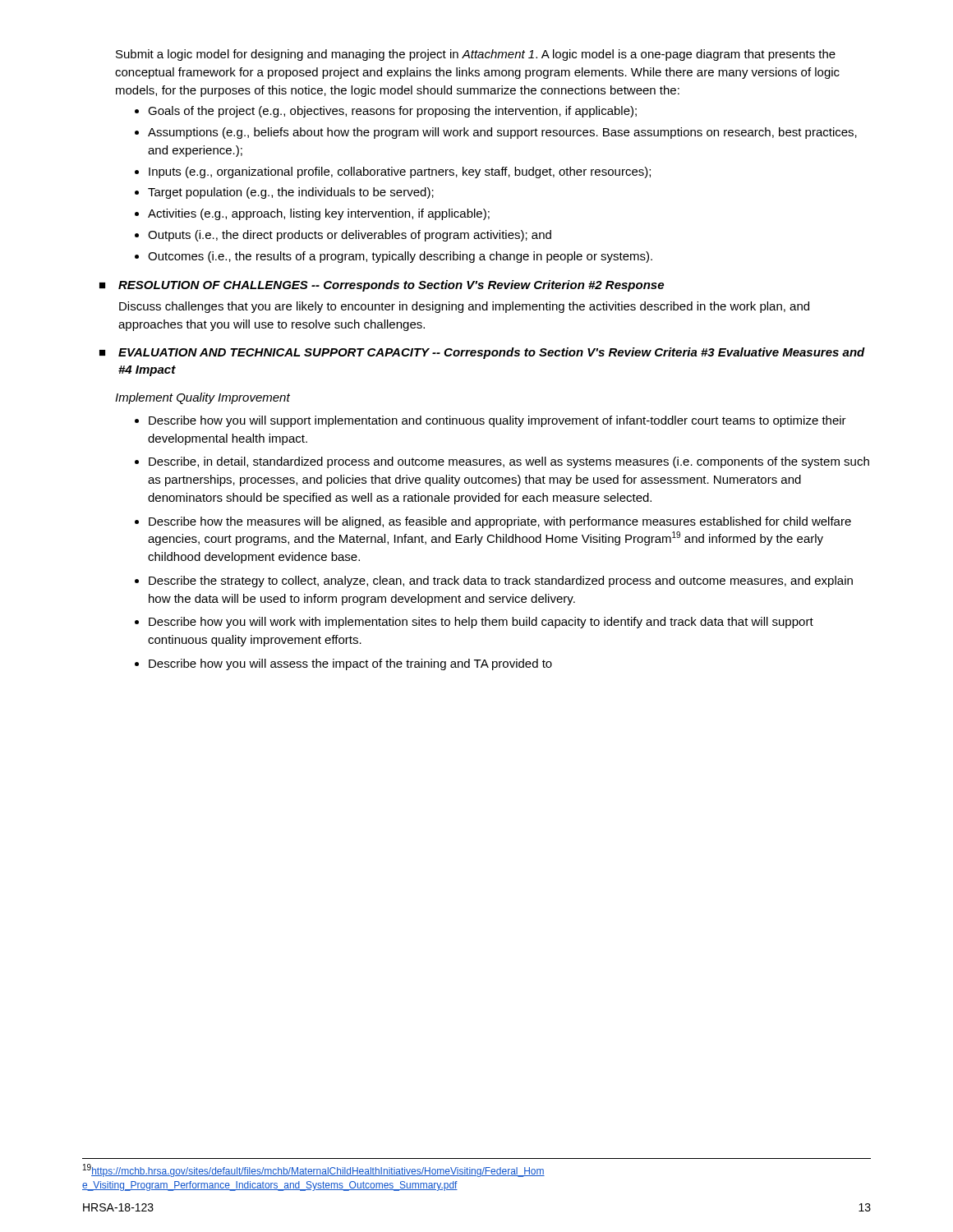Click on the region starting "19https://mchb.hrsa.gov/sites/default/files/mchb/MaternalChildHealthInitiatives/HomeVisiting/Federal_Hom e_Visiting_Program_Performance_Indicators_and_Systems_Outcomes_Summary.pdf"
Viewport: 953px width, 1232px height.
click(x=313, y=1177)
